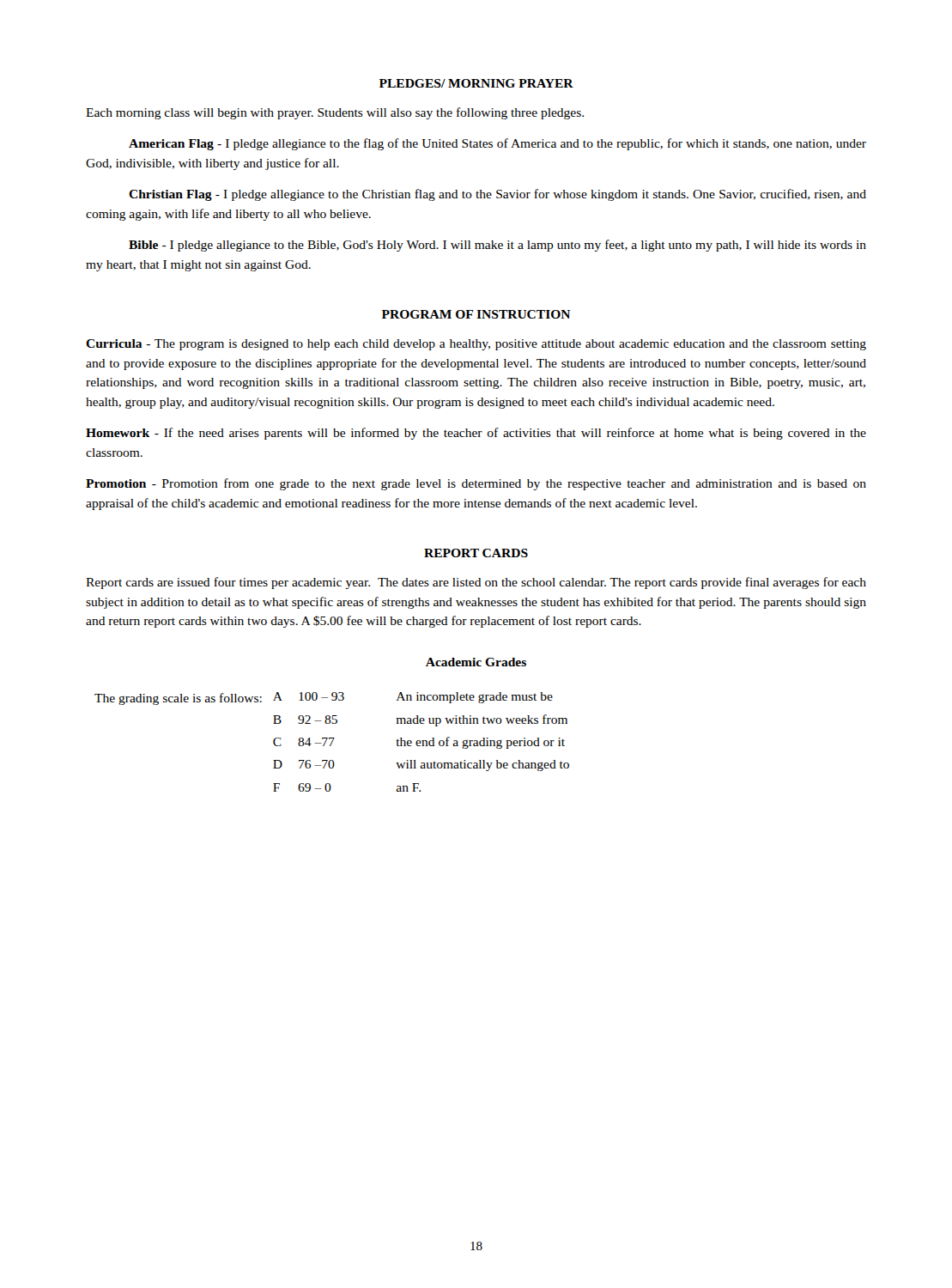Click where it says "Academic Grades"
The width and height of the screenshot is (952, 1288).
(x=476, y=662)
